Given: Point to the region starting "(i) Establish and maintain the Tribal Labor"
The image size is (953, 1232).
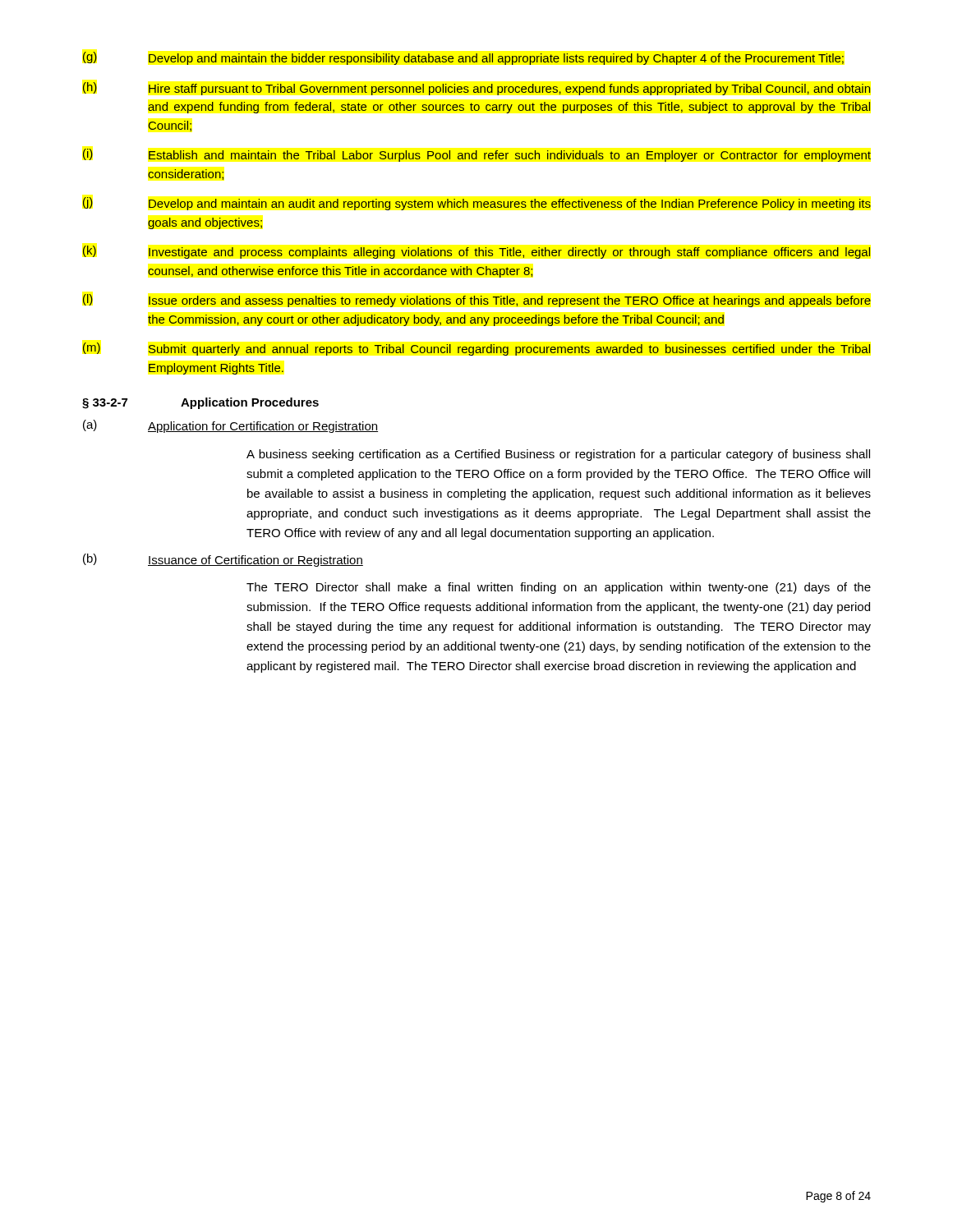Looking at the screenshot, I should (476, 165).
